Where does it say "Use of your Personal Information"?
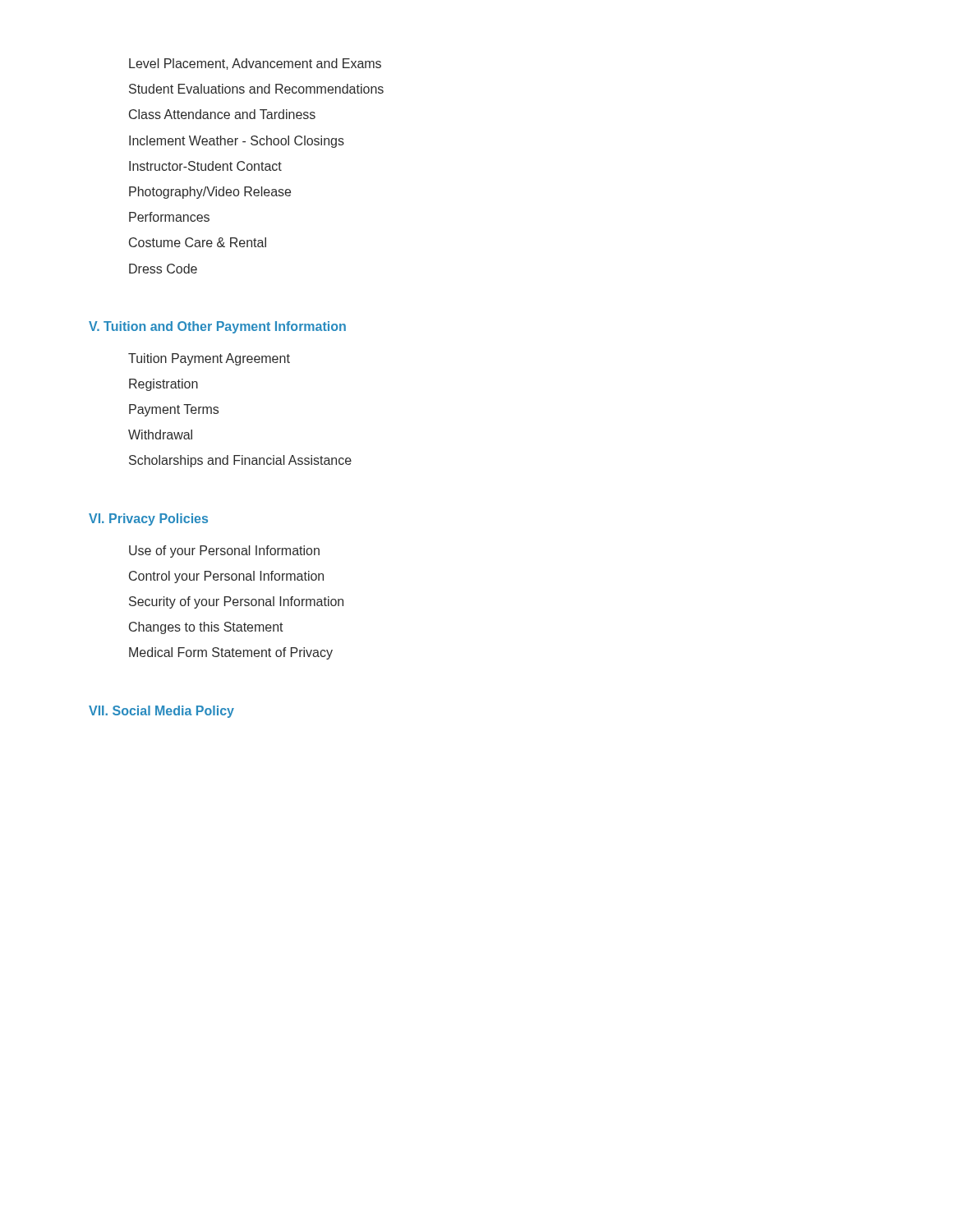Image resolution: width=953 pixels, height=1232 pixels. [x=224, y=550]
